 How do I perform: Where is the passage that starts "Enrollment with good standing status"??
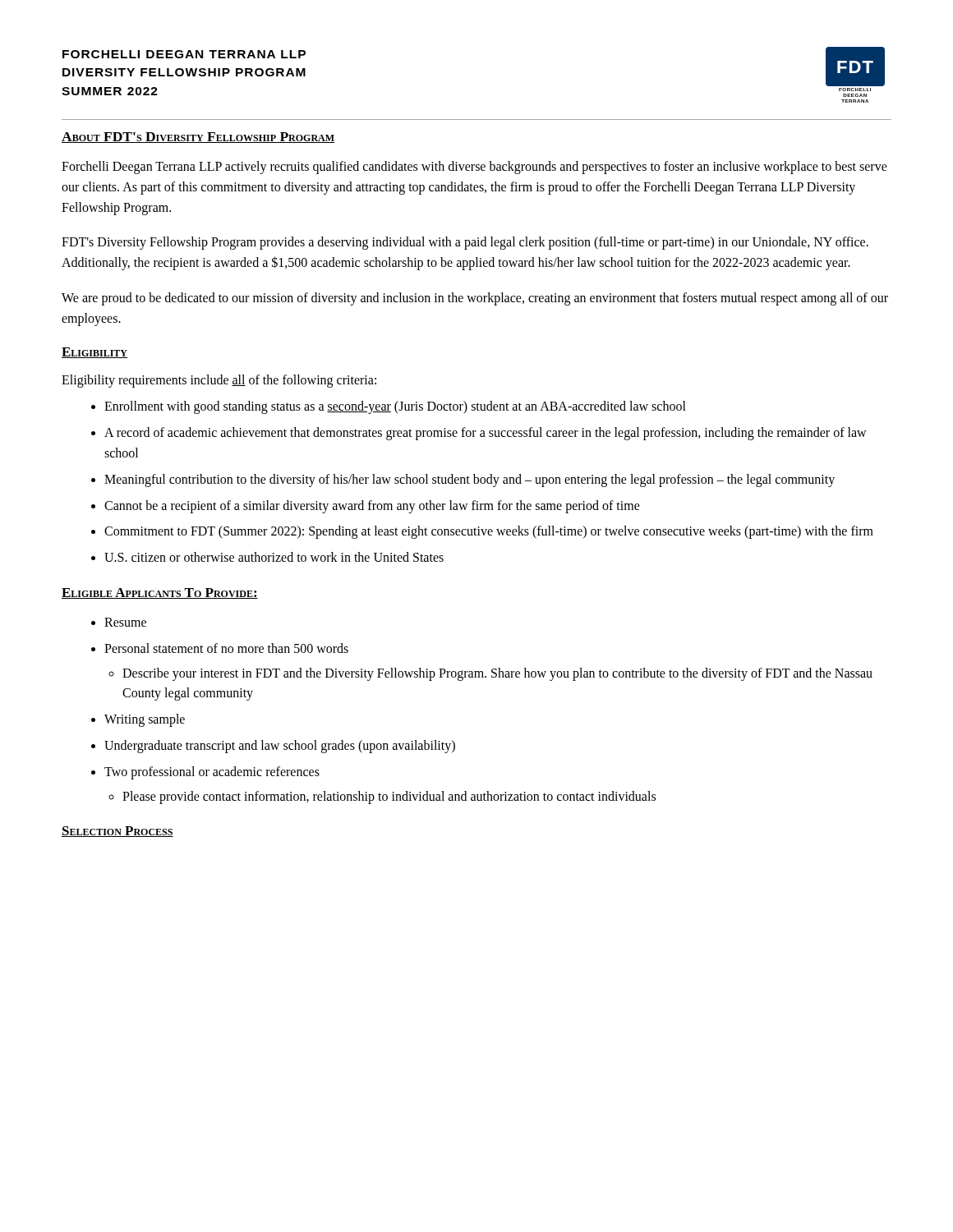pos(395,406)
